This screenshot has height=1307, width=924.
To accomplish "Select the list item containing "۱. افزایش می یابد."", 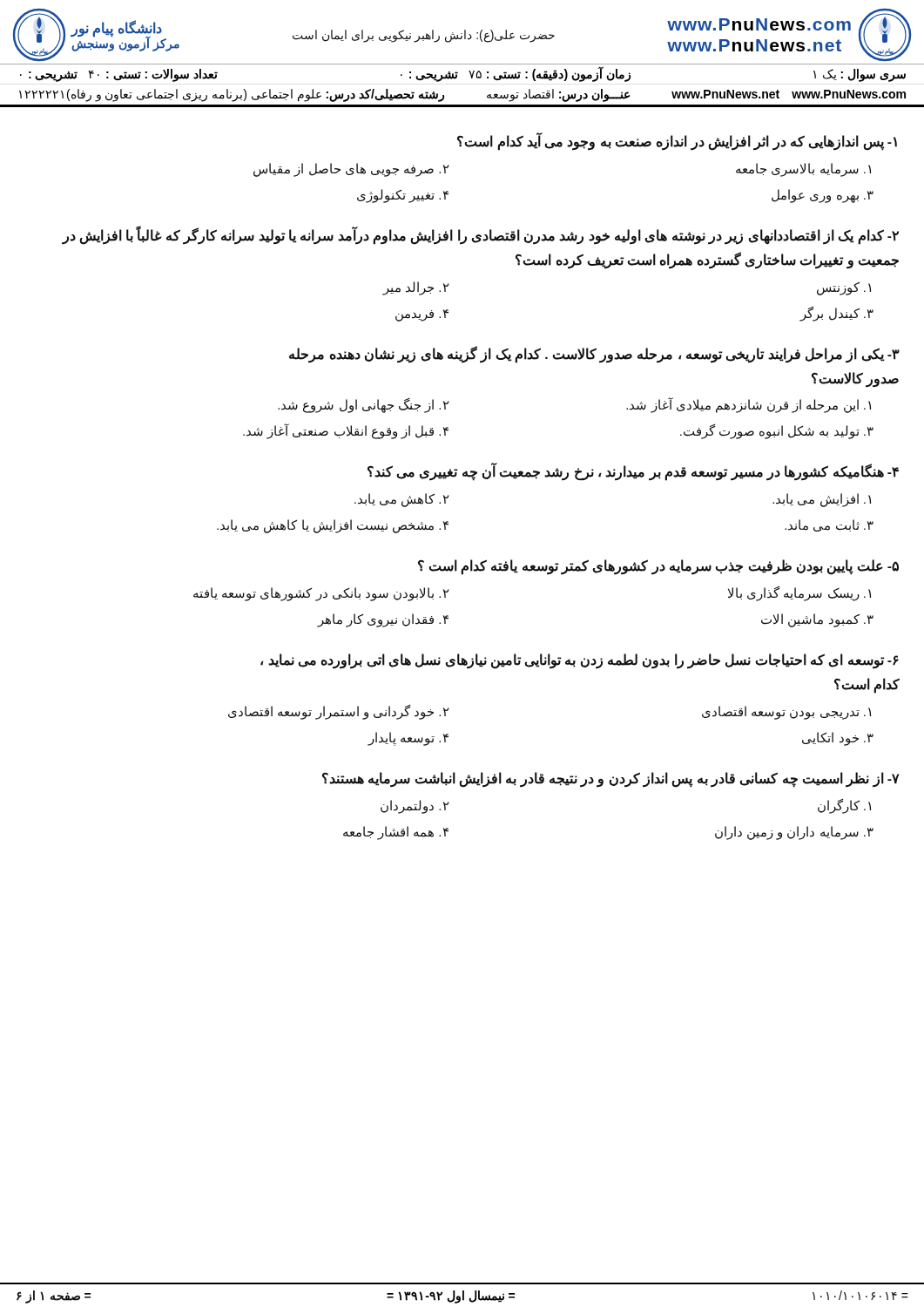I will point(823,499).
